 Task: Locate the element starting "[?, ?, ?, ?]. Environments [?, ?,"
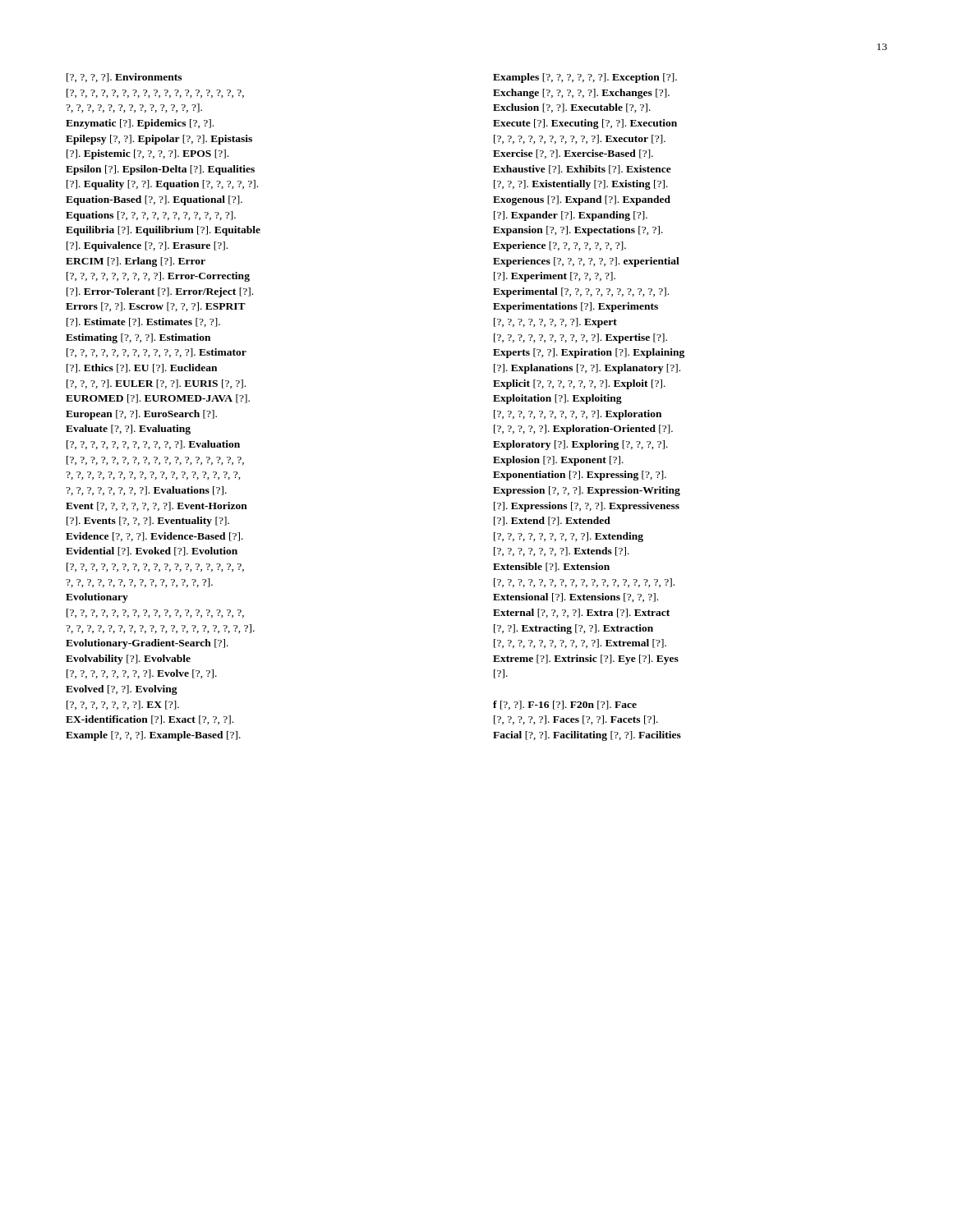(x=124, y=78)
